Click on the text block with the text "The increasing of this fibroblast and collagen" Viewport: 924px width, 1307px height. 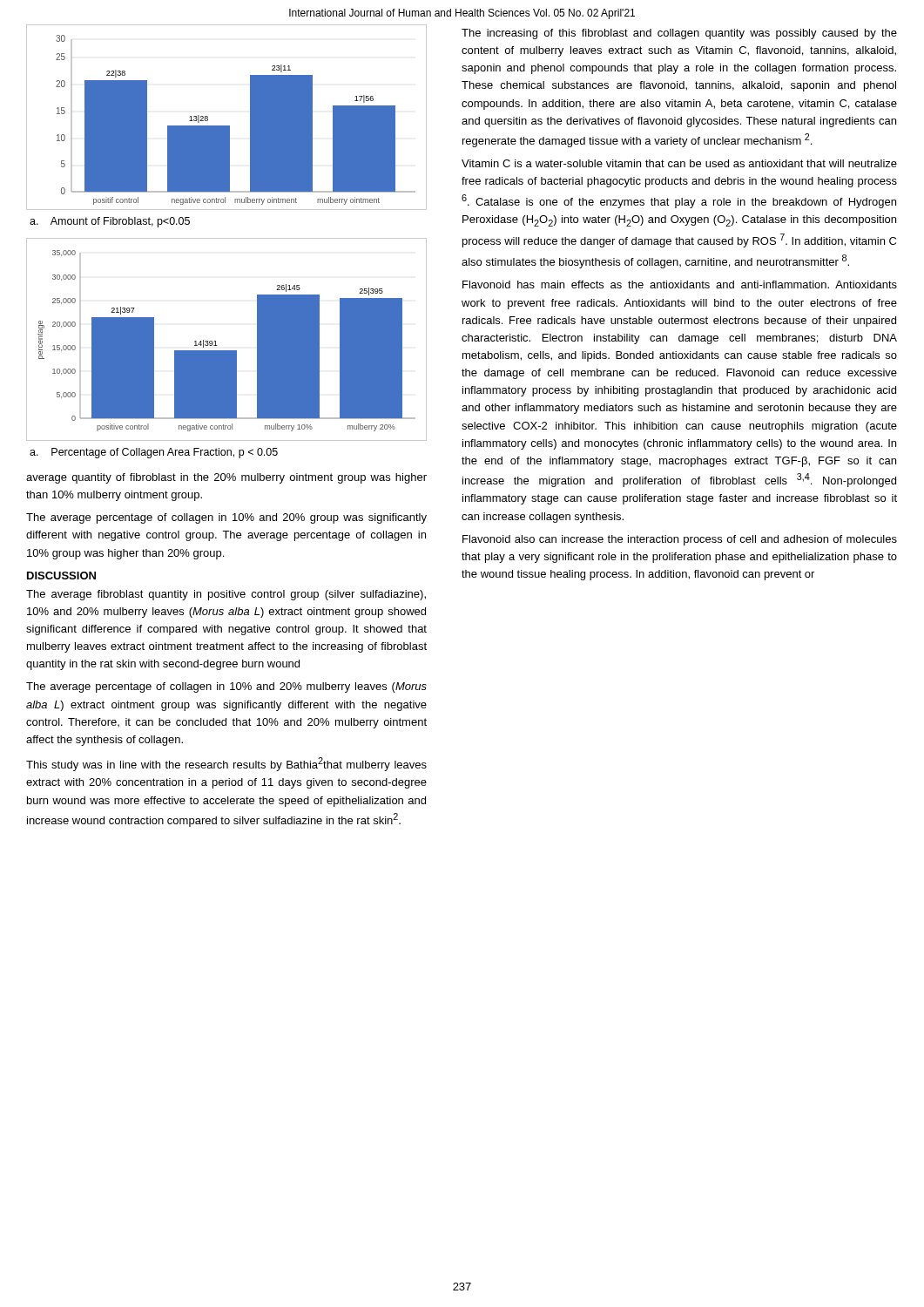[679, 87]
